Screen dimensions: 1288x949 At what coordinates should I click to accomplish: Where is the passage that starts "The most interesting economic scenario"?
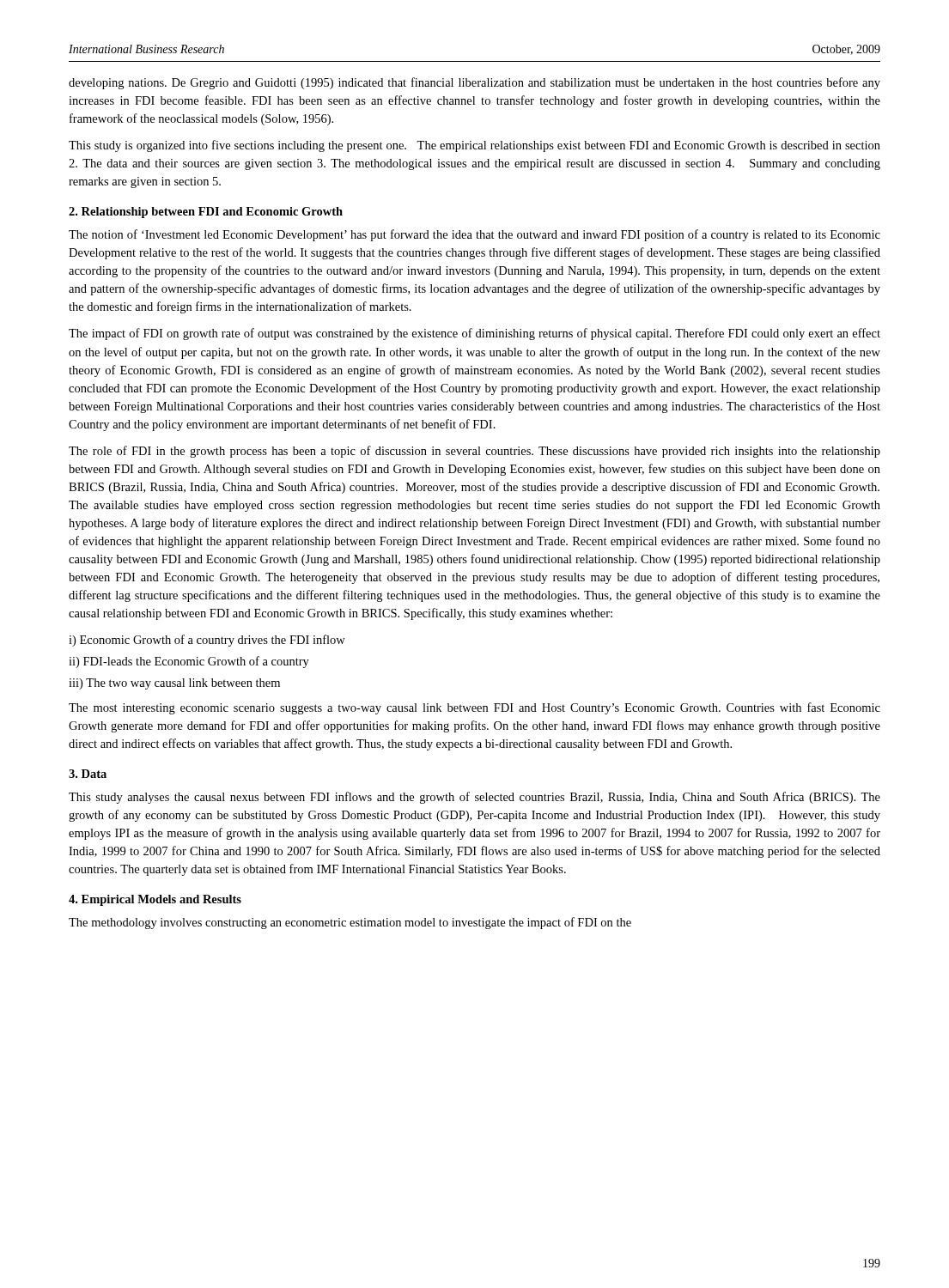tap(474, 725)
